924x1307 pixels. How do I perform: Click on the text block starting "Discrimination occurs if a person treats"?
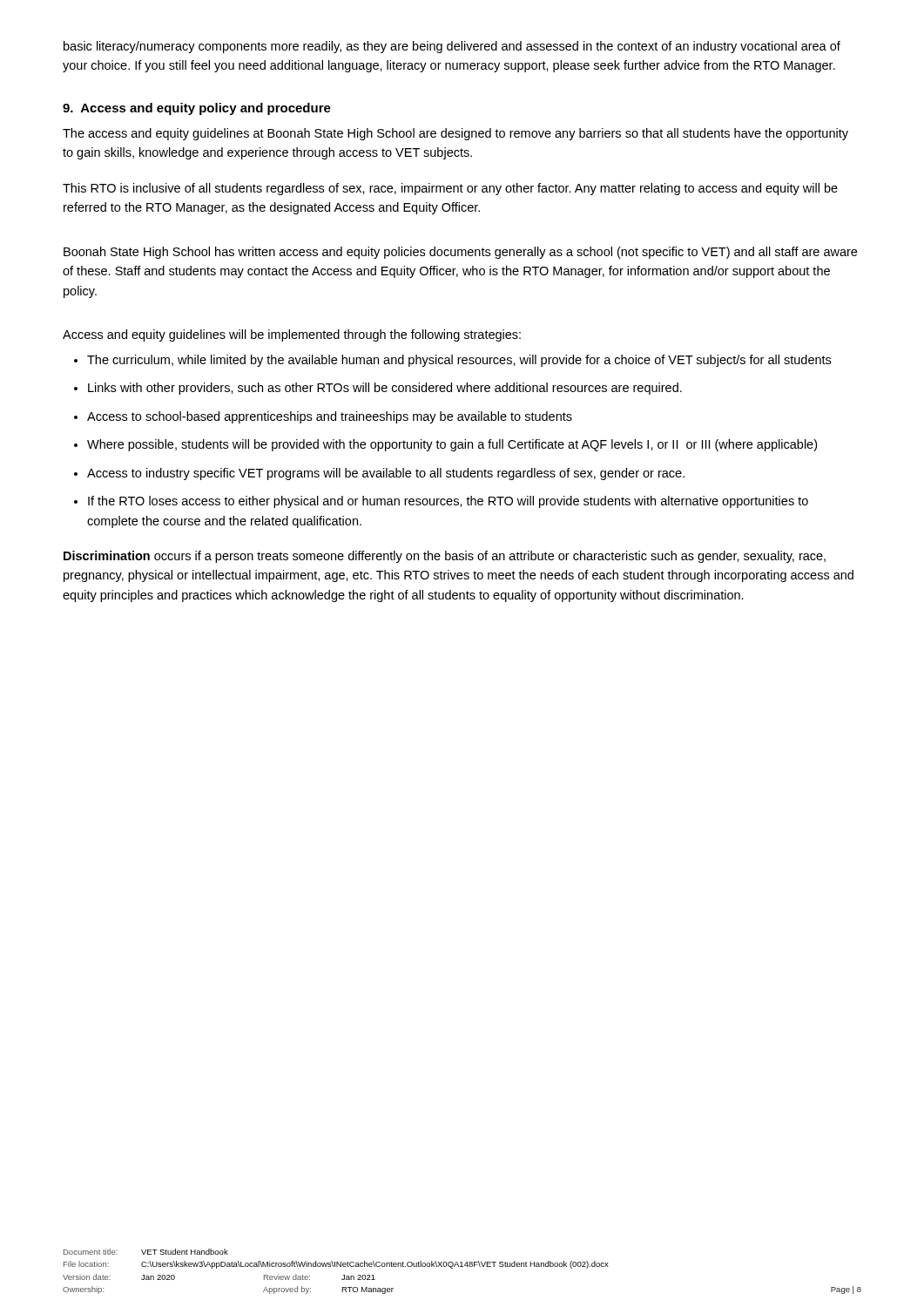(458, 575)
